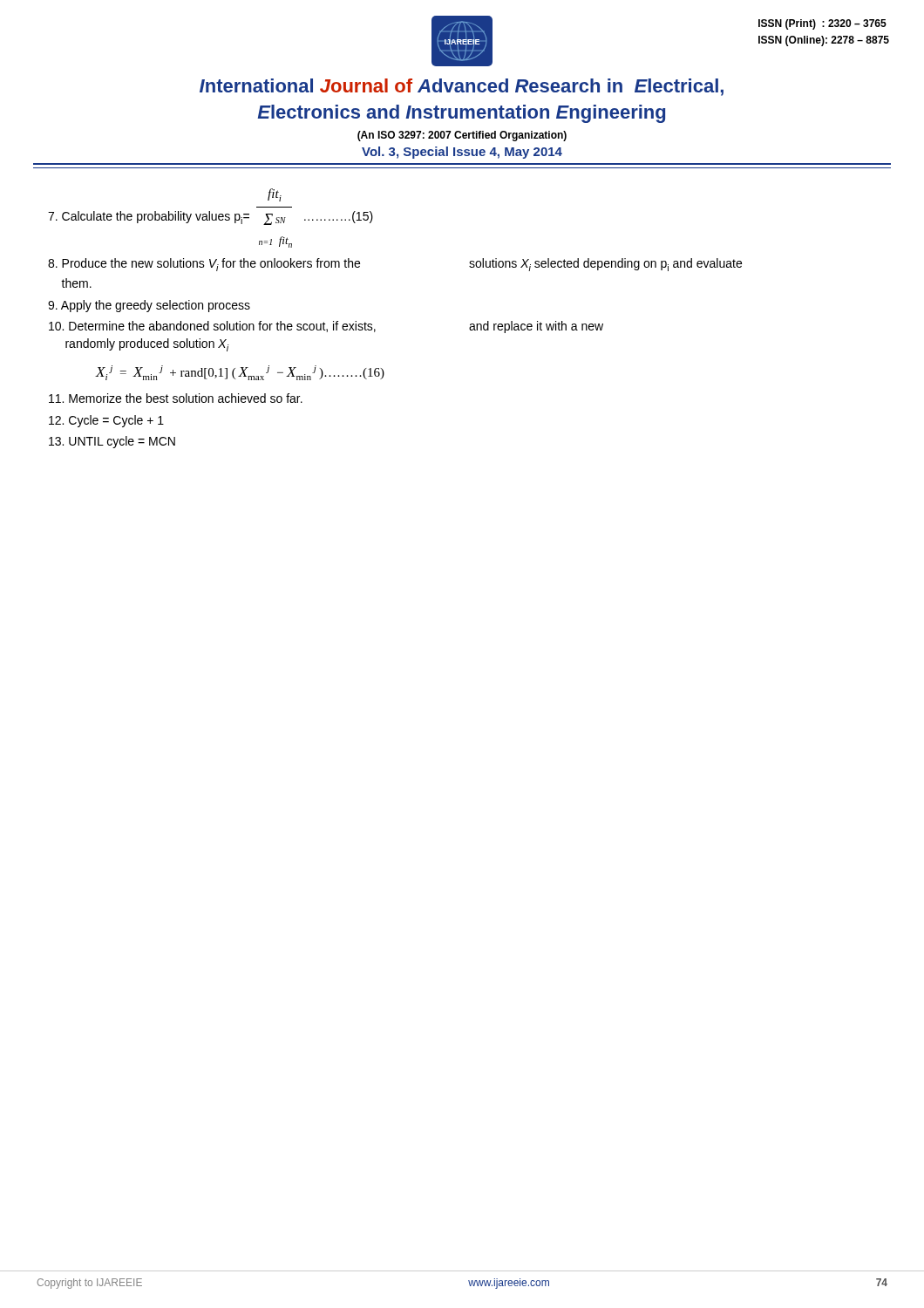
Task: Point to the text starting "12. Cycle = Cycle + 1"
Action: pos(106,420)
